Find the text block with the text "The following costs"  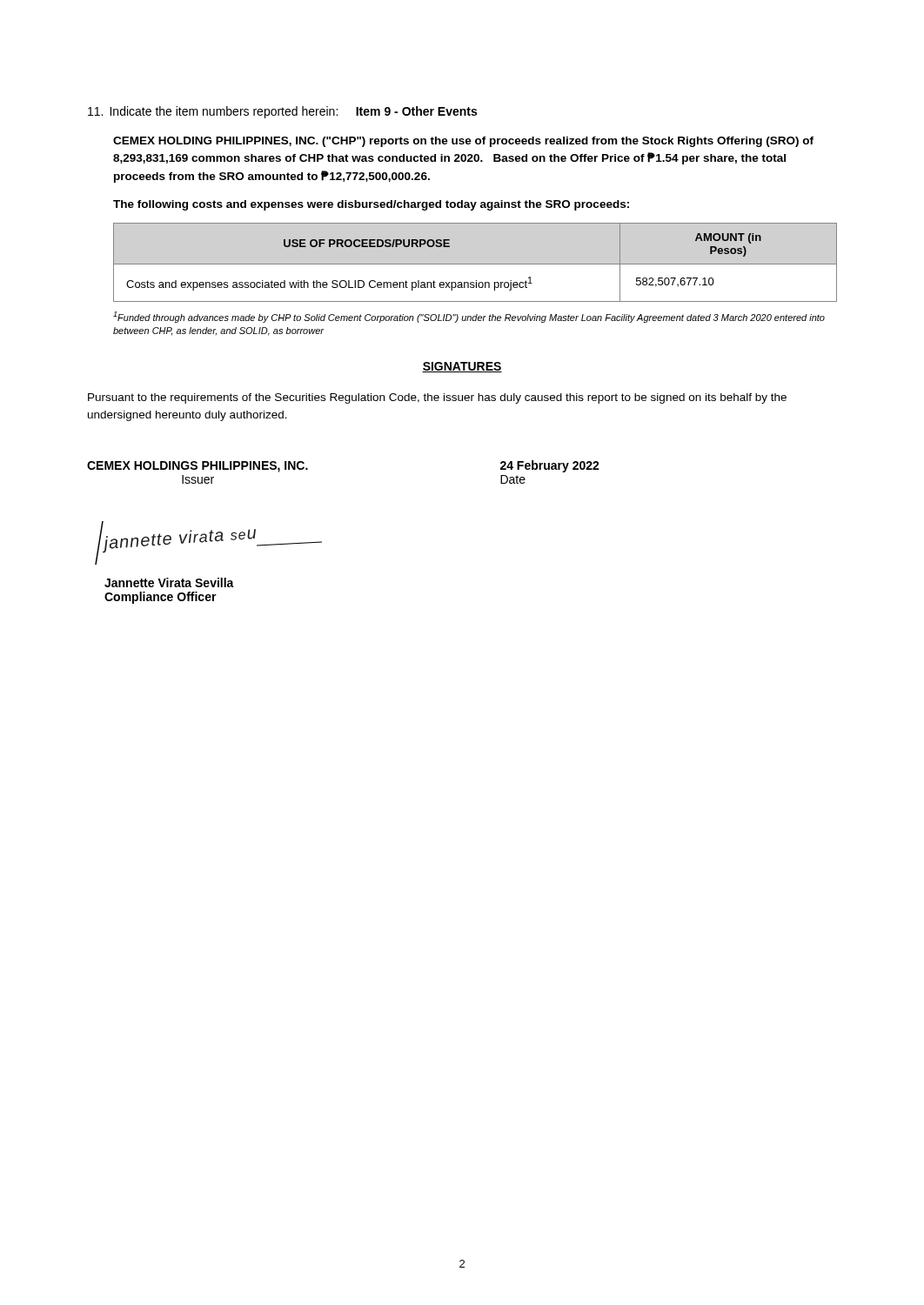coord(372,204)
